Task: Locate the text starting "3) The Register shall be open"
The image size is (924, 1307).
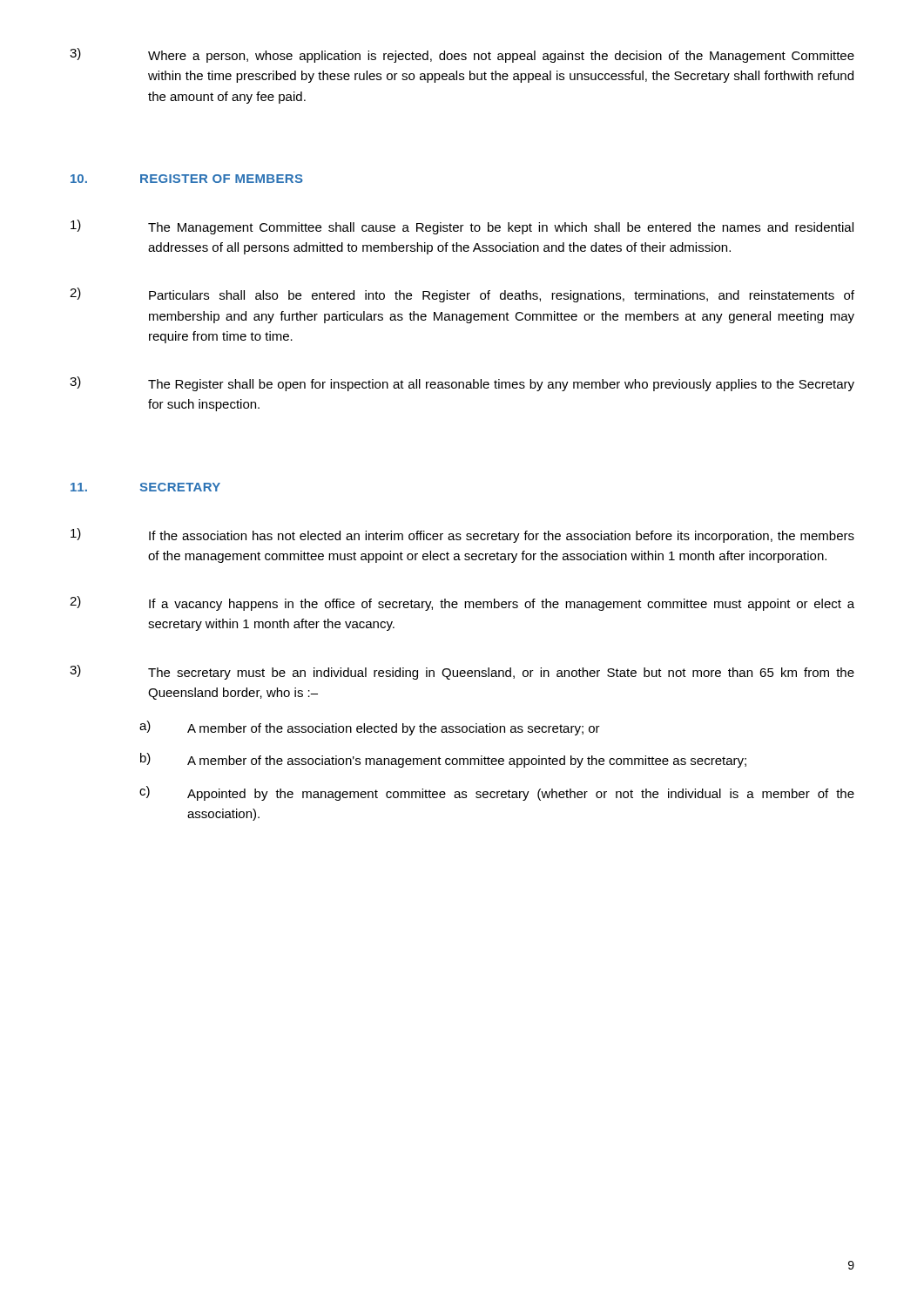Action: coord(462,394)
